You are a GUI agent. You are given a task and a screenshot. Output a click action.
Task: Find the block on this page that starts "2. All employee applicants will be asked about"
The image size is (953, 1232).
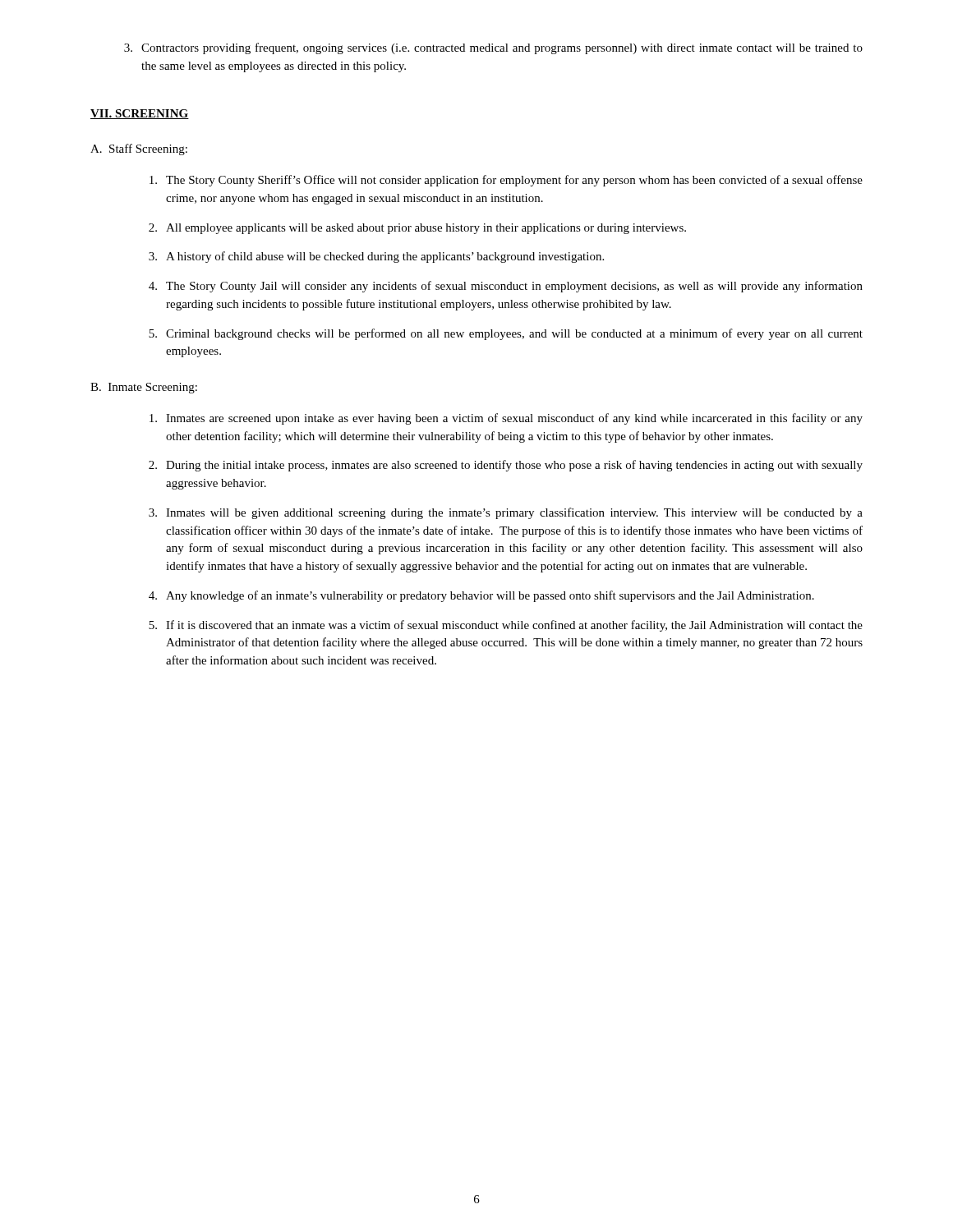pyautogui.click(x=489, y=228)
